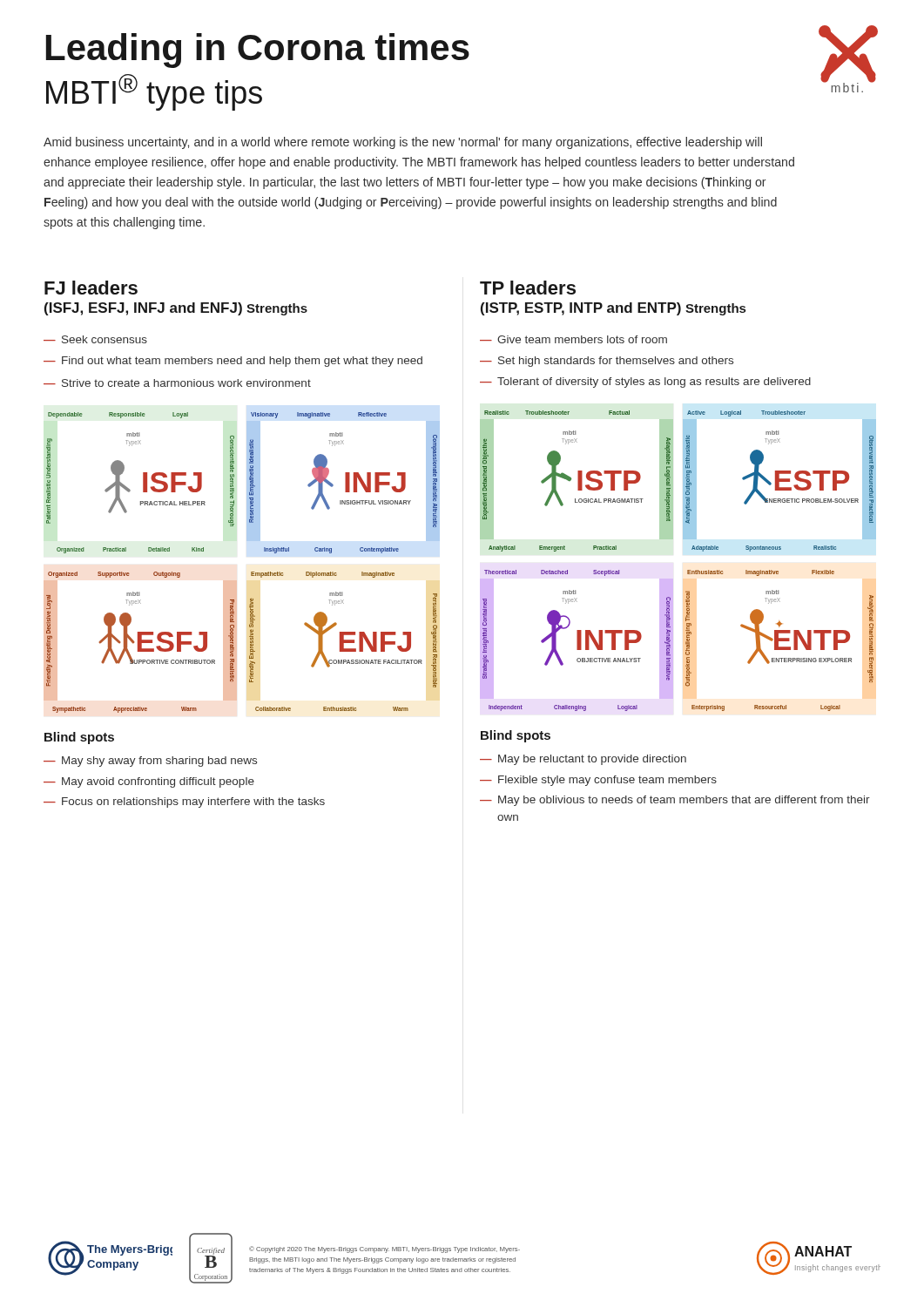This screenshot has width=924, height=1307.
Task: Navigate to the passage starting "—Strive to create a harmonious work environment"
Action: pyautogui.click(x=177, y=383)
